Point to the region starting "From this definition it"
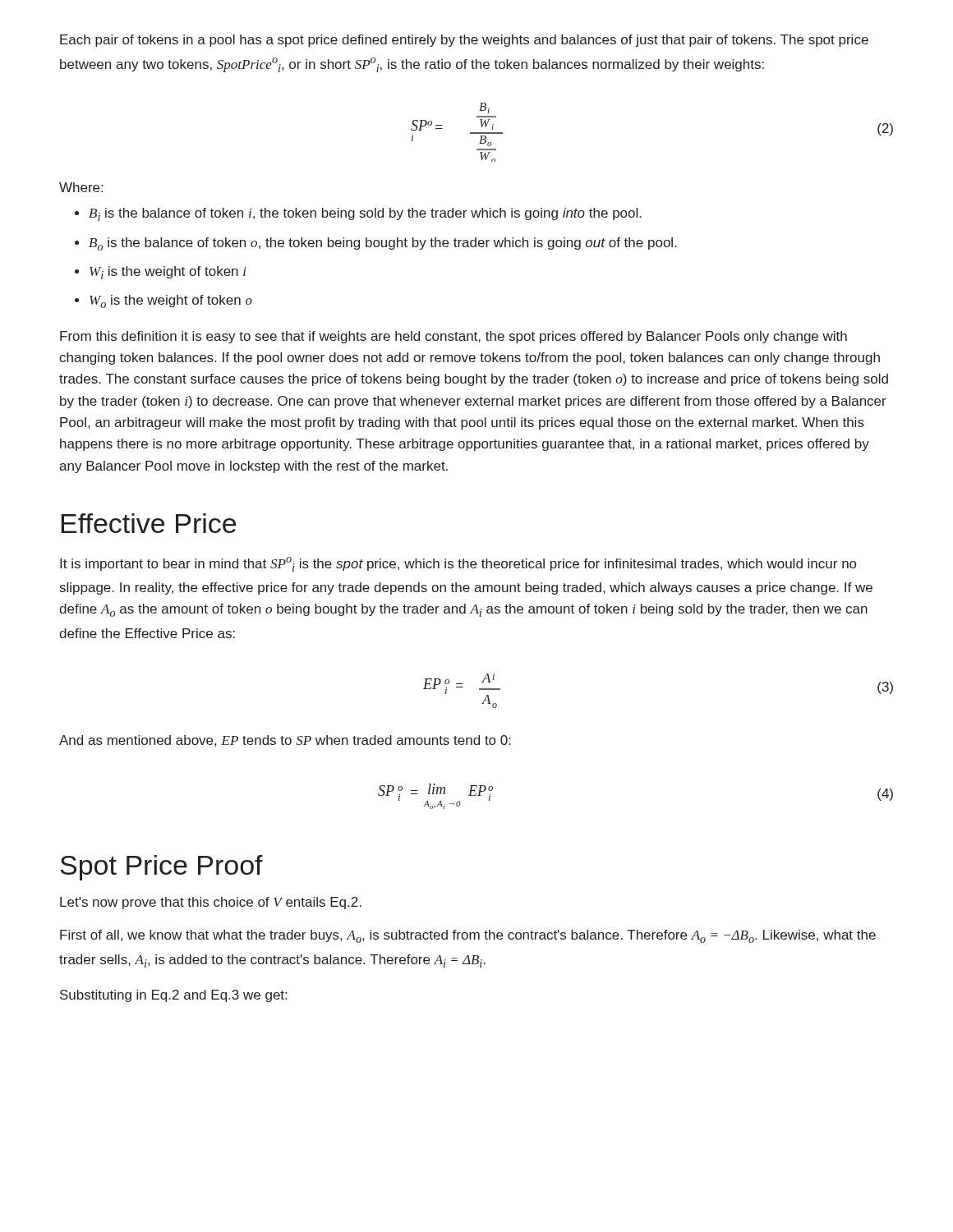Viewport: 953px width, 1232px height. point(474,401)
